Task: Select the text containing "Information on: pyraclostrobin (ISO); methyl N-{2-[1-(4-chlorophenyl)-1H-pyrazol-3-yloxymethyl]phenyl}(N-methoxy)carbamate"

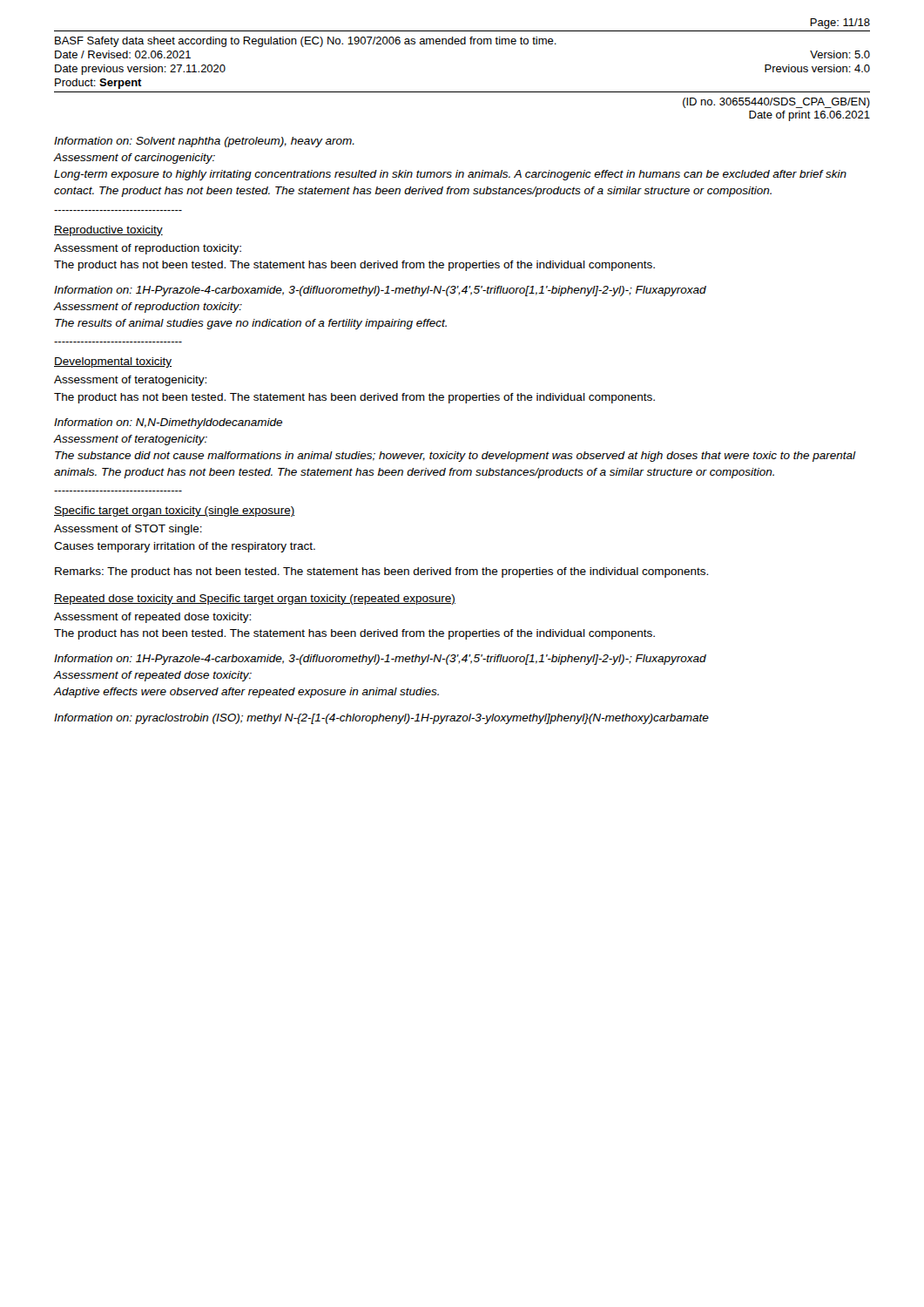Action: pos(381,717)
